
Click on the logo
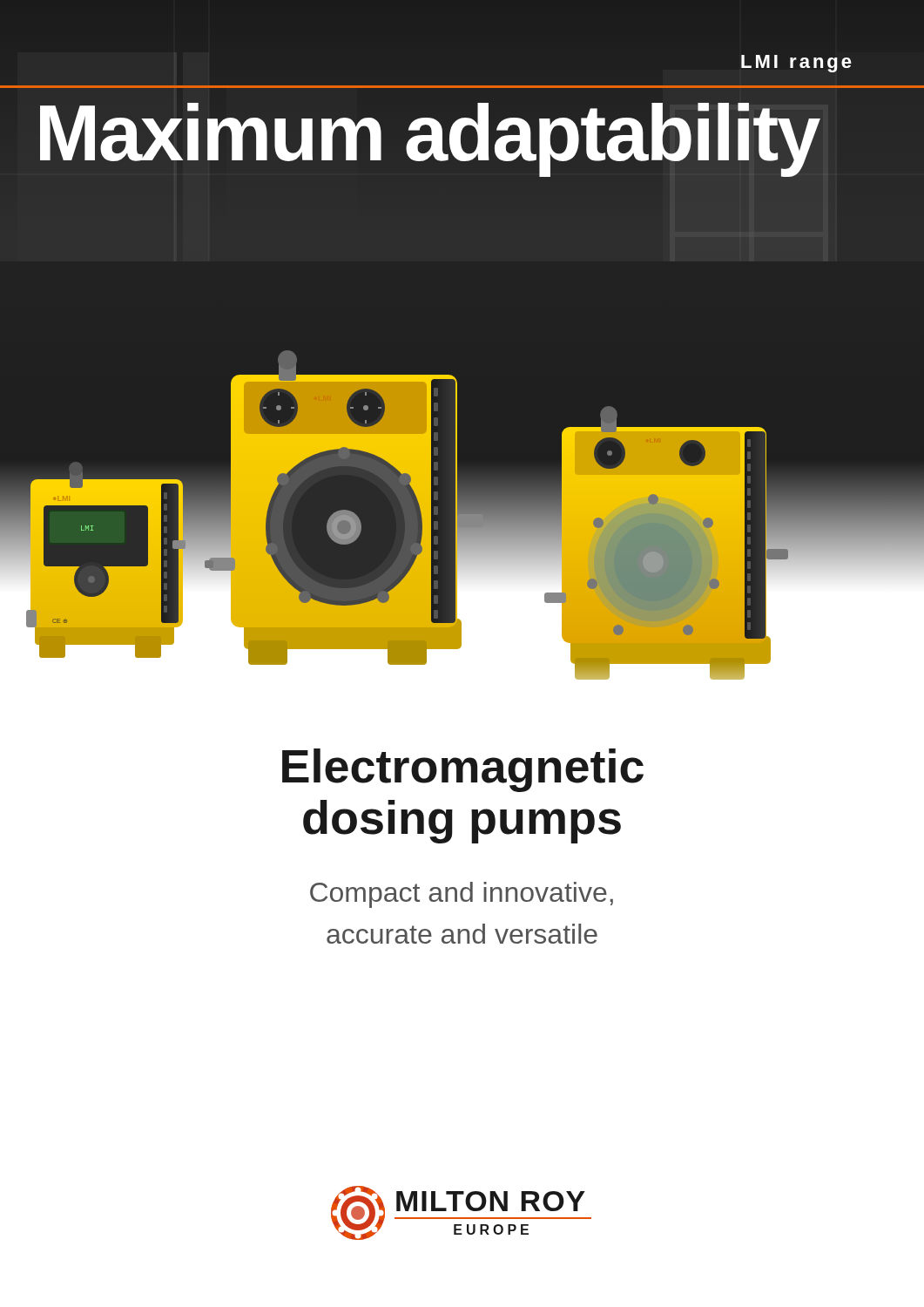[462, 1213]
